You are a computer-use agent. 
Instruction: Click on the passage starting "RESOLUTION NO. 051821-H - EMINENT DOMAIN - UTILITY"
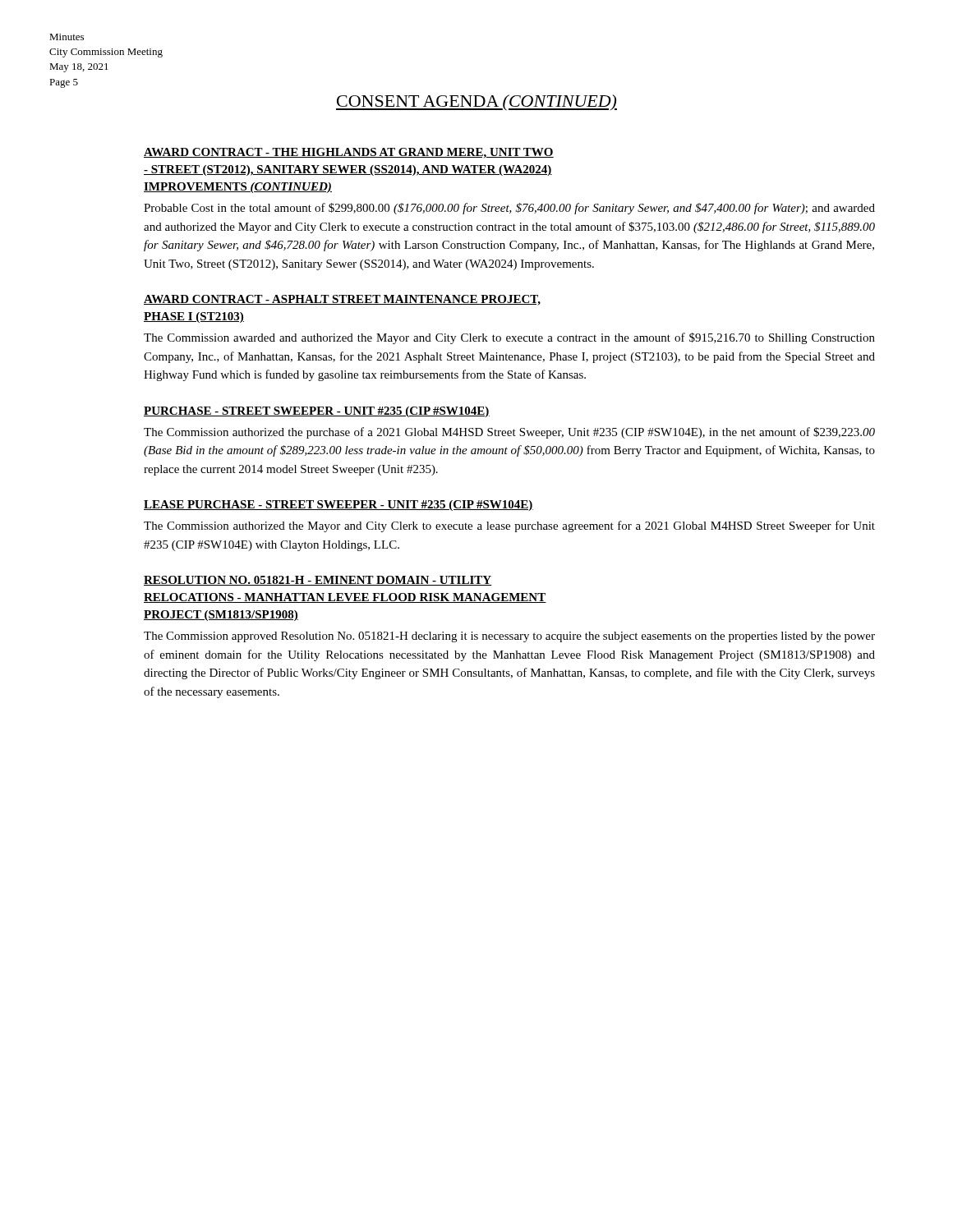pos(345,597)
